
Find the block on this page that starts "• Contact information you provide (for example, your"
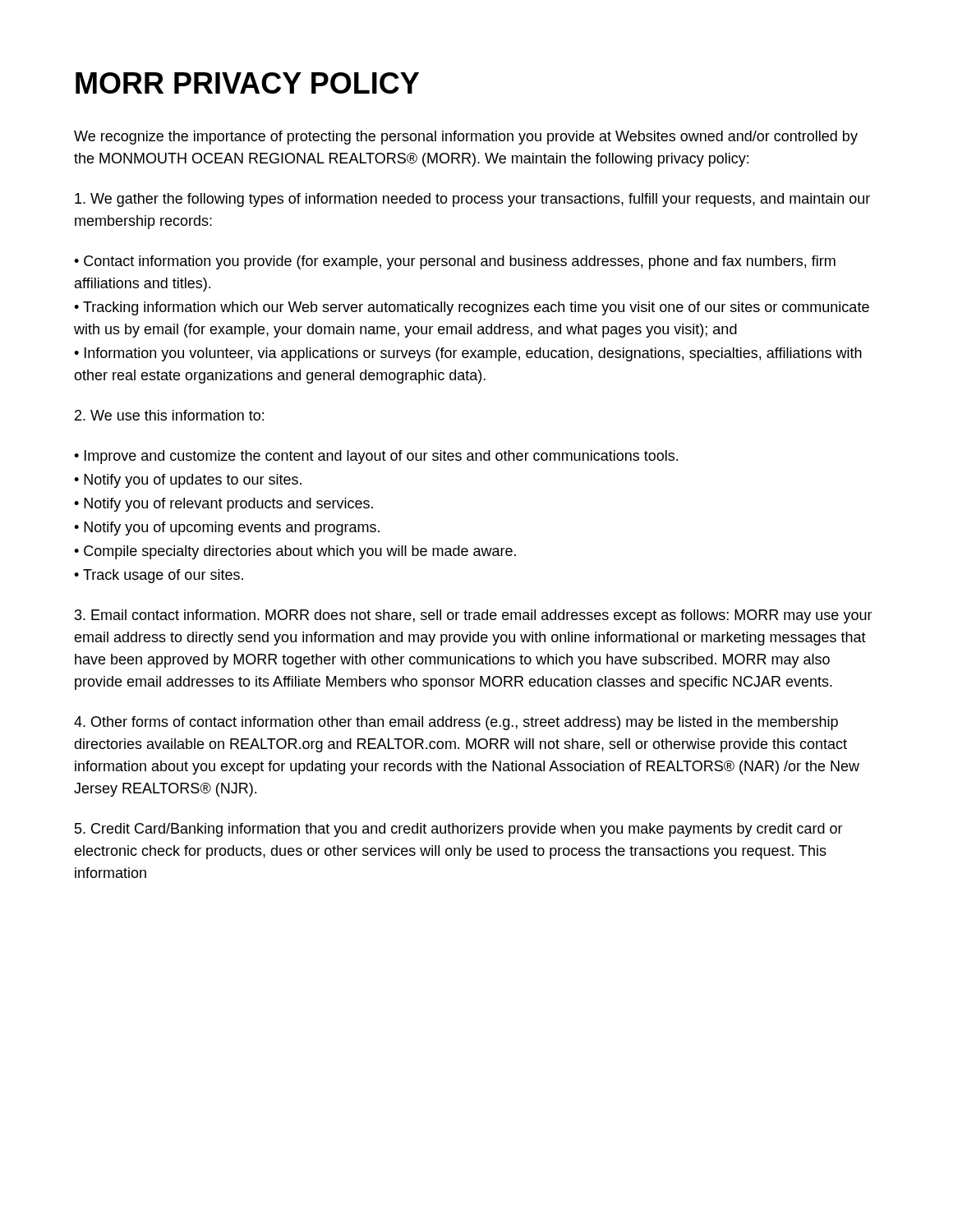pyautogui.click(x=455, y=272)
